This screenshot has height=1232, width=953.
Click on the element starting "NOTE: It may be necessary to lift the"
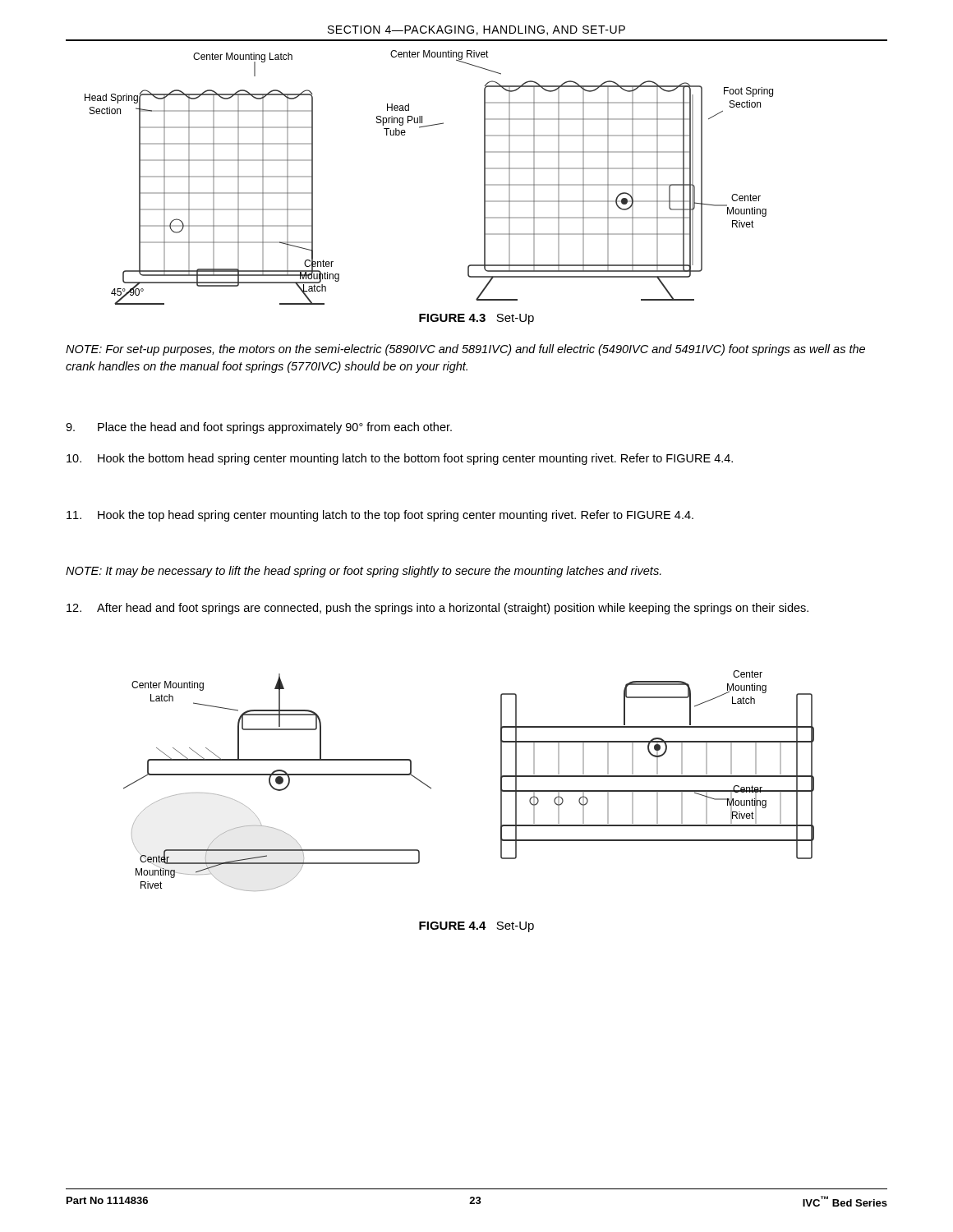(364, 571)
